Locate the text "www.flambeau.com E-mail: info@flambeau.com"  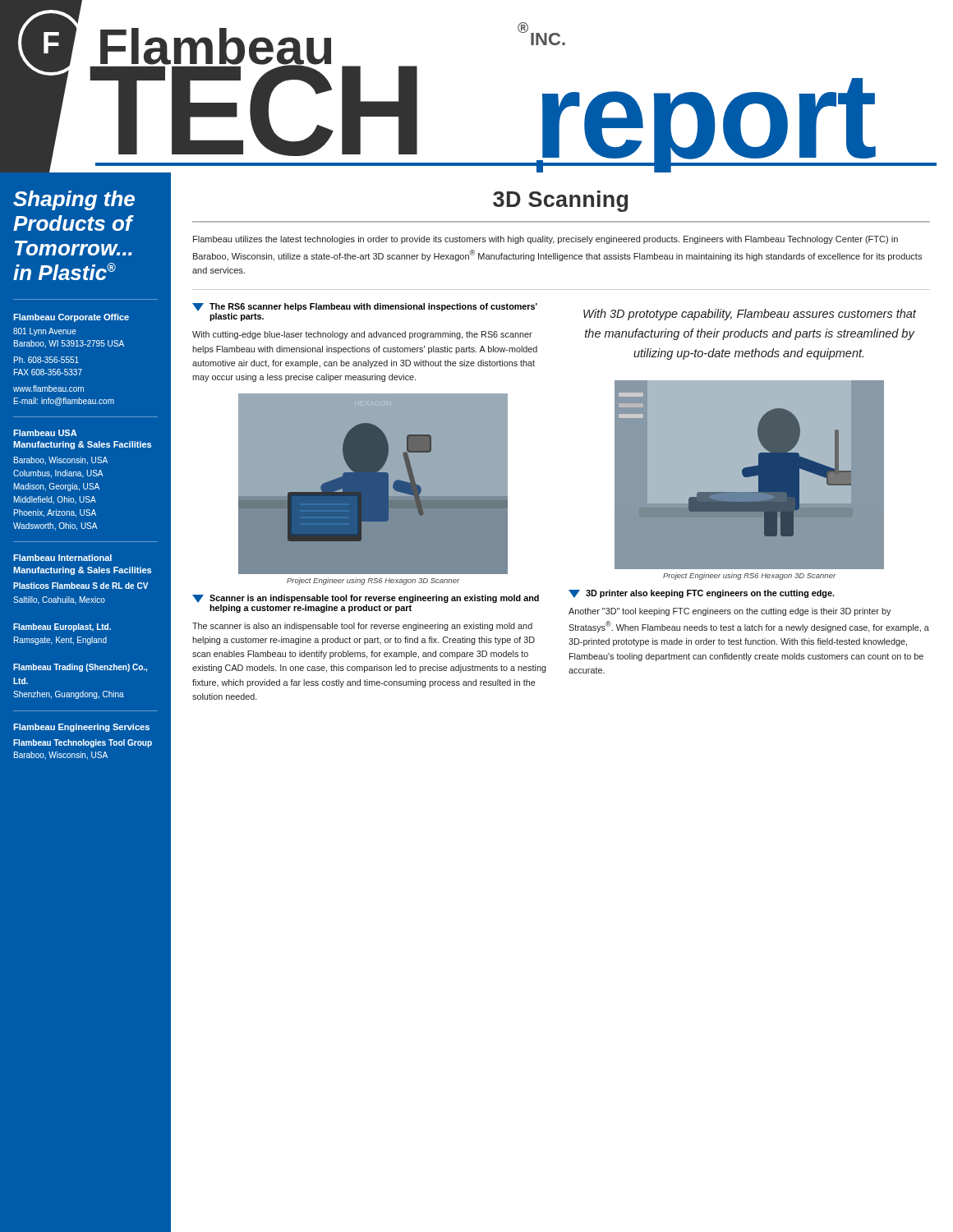tap(64, 395)
